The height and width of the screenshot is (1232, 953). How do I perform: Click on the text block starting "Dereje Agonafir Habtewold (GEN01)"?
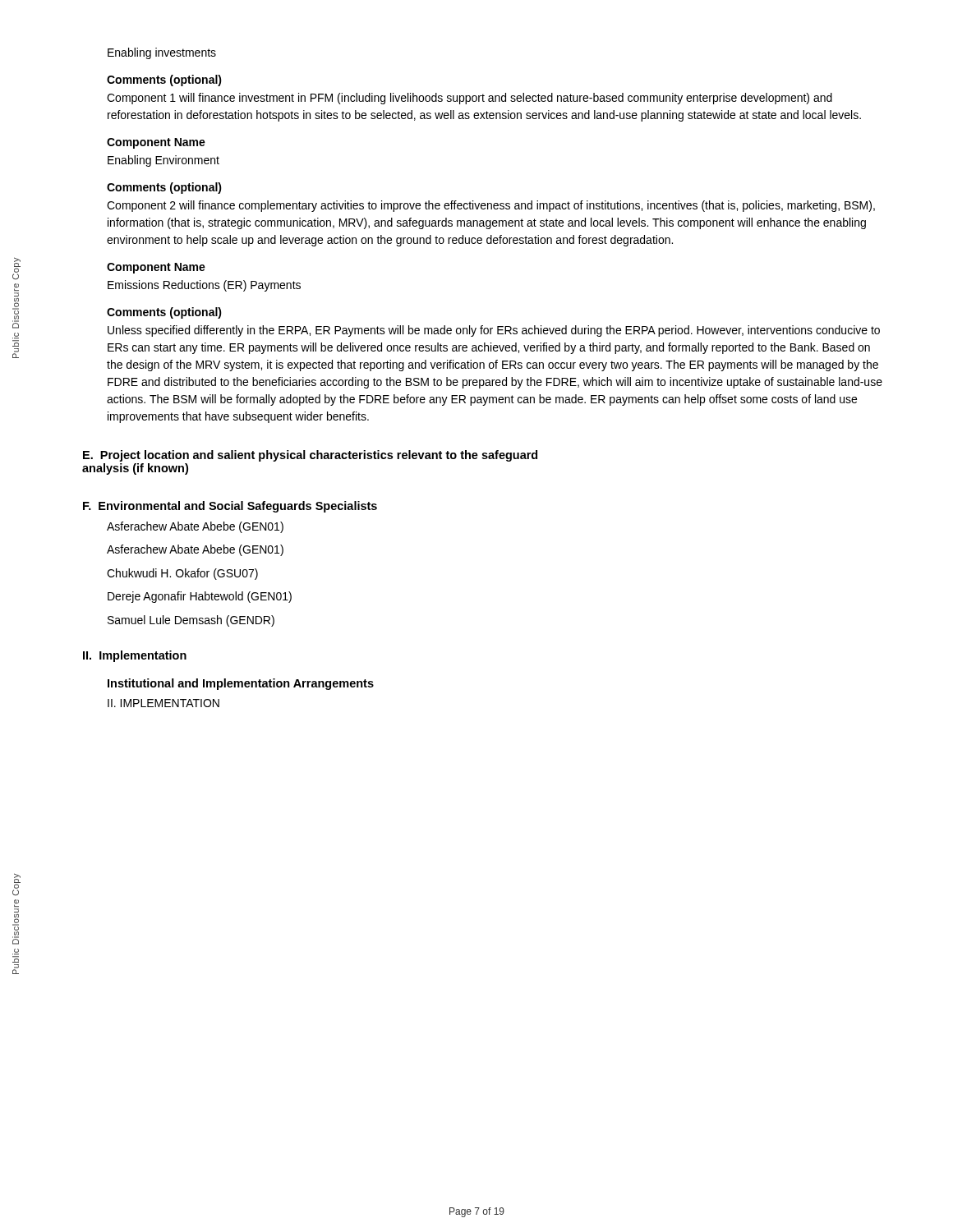[200, 596]
